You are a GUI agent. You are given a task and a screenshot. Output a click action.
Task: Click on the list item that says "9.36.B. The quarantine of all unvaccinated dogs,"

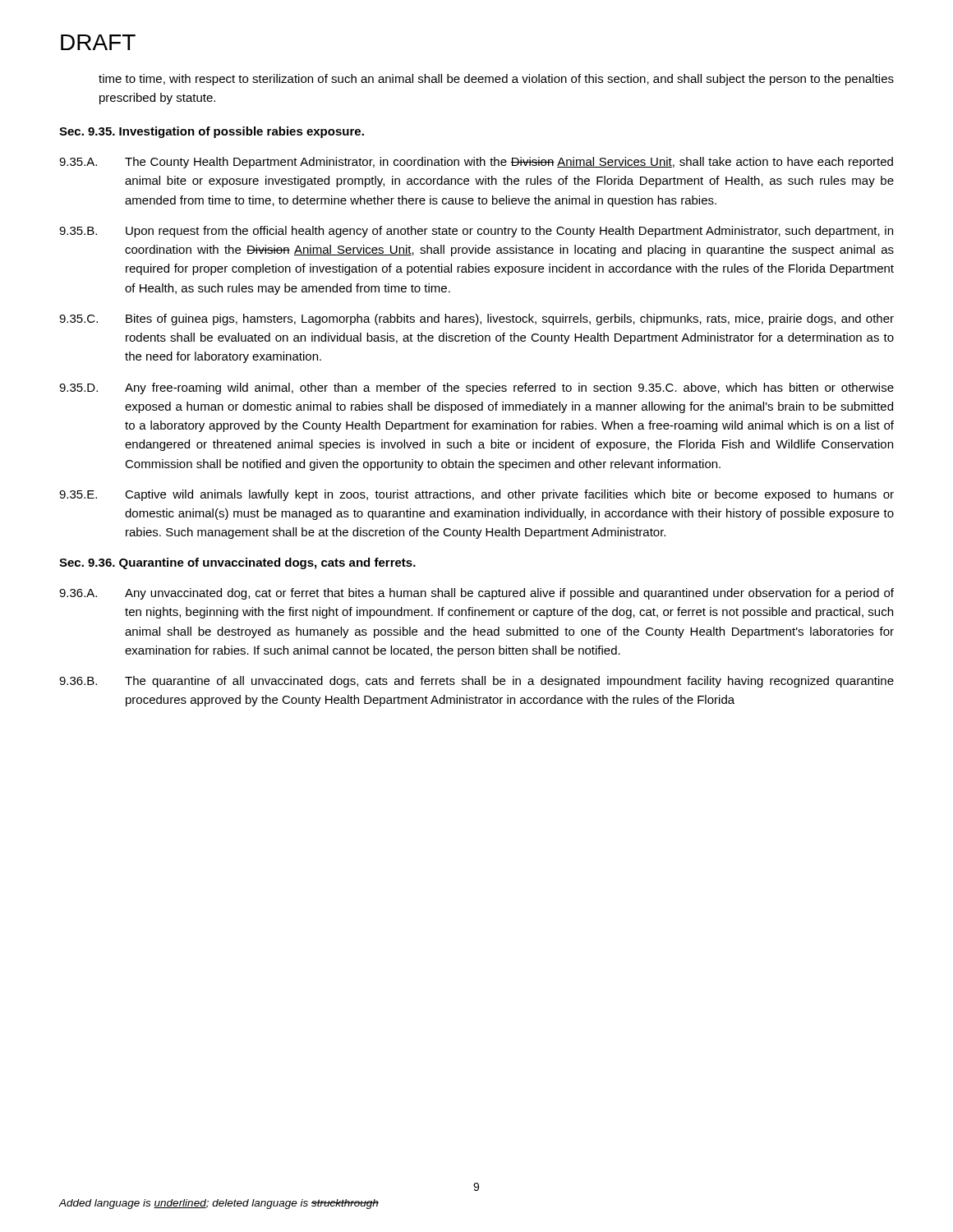point(476,690)
